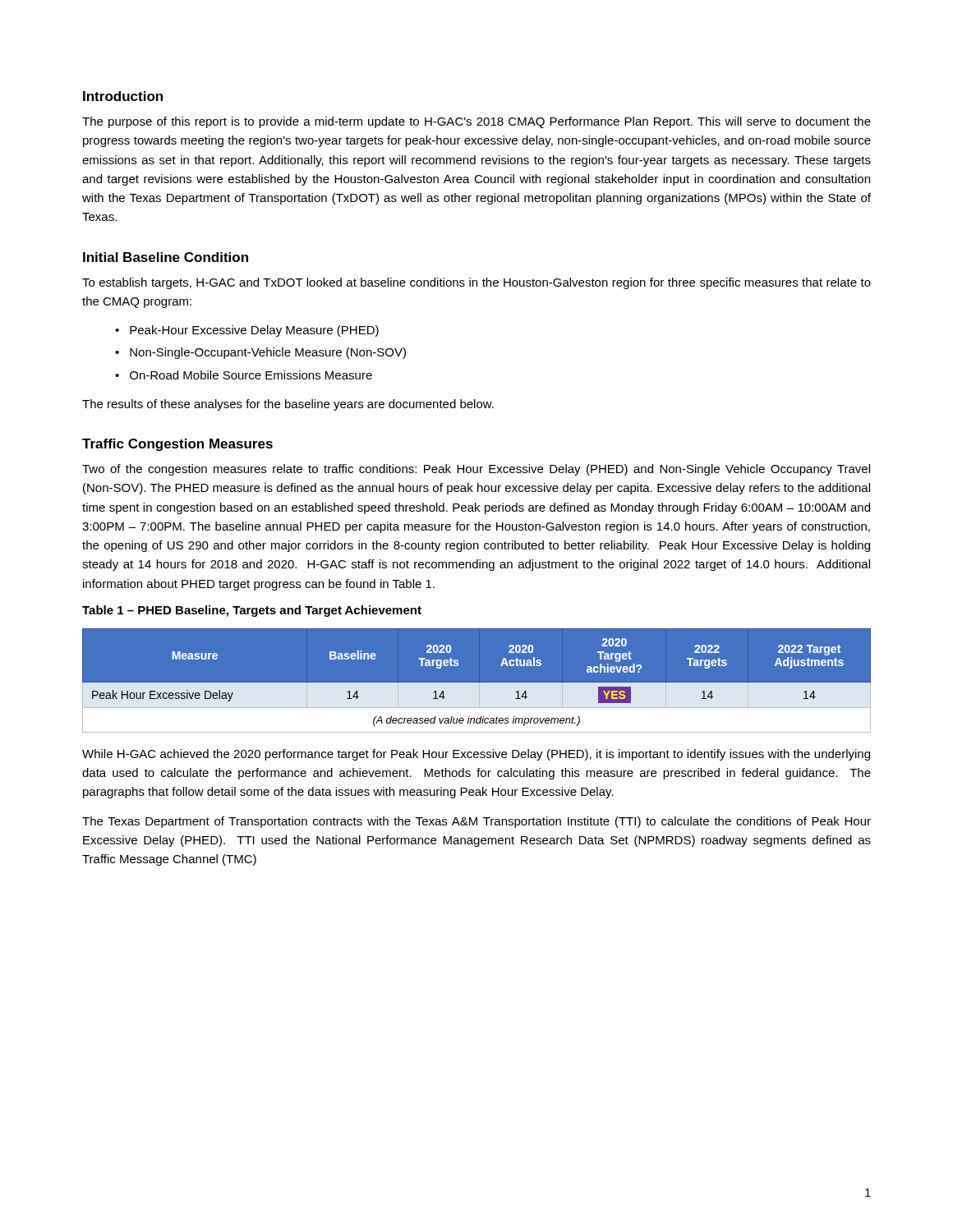Navigate to the region starting "The purpose of this report is"
Screen dimensions: 1232x953
pos(476,169)
